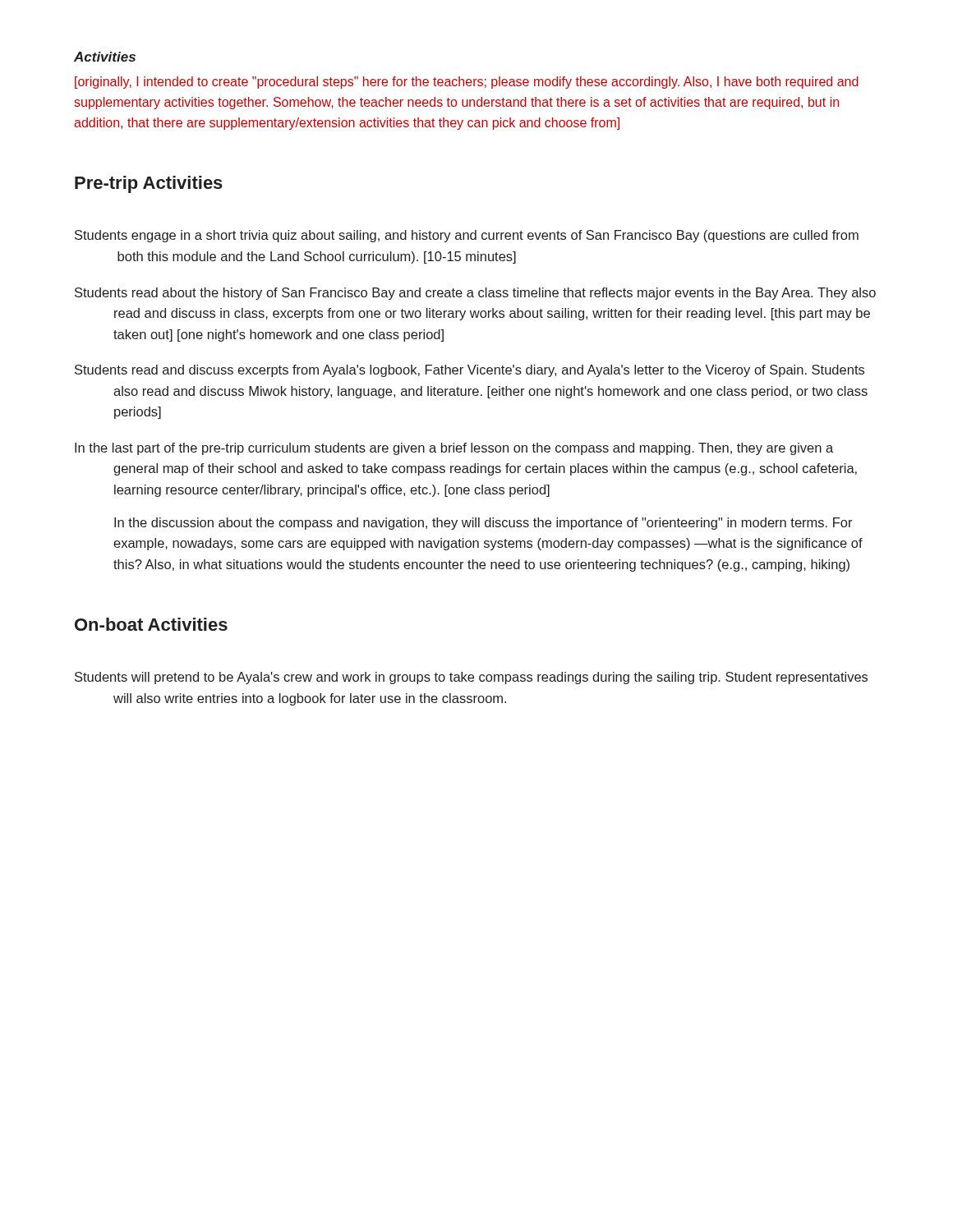Locate the section header with the text "Pre-trip Activities"
This screenshot has height=1232, width=953.
point(148,183)
